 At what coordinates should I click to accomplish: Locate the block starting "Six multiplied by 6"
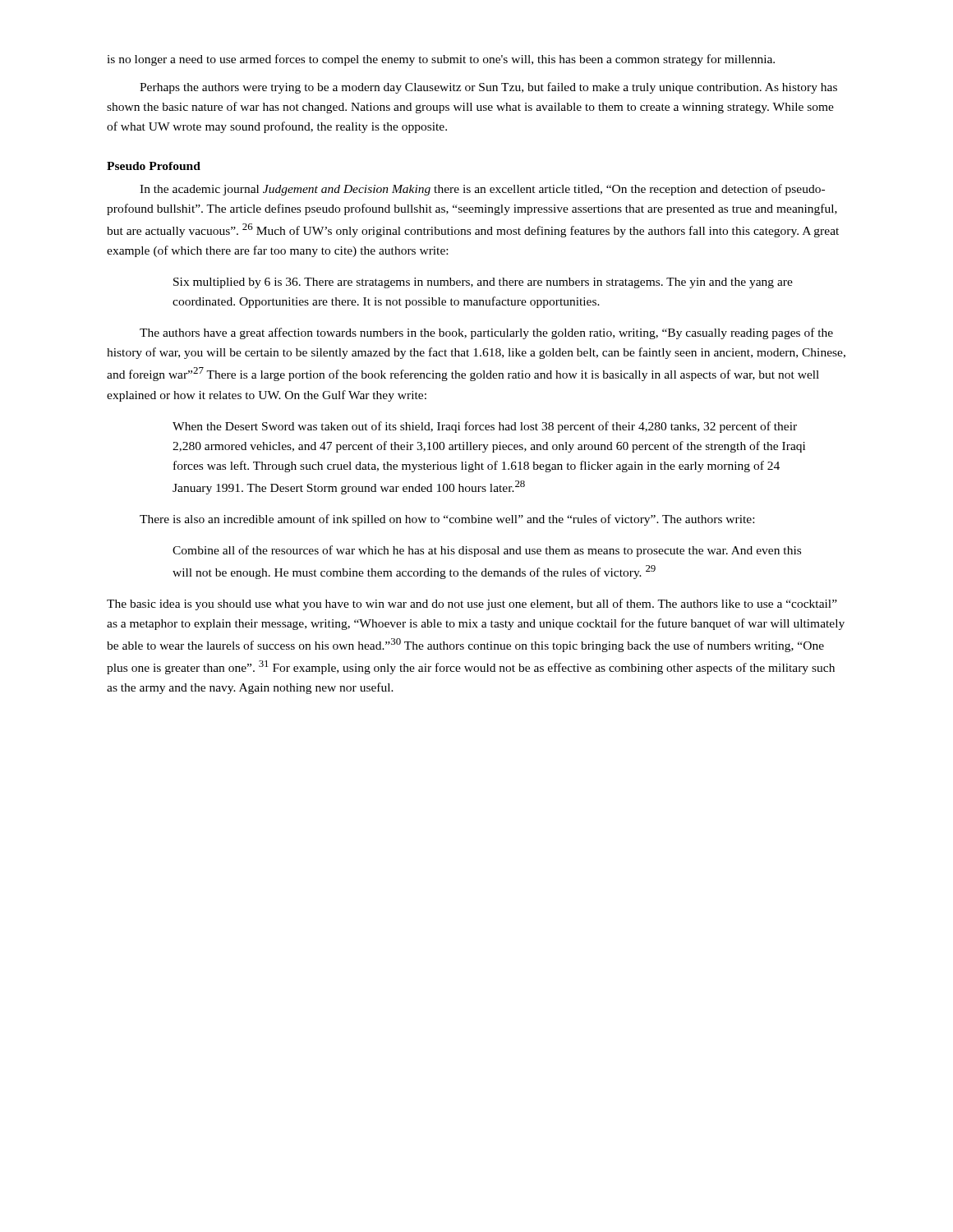click(x=497, y=292)
